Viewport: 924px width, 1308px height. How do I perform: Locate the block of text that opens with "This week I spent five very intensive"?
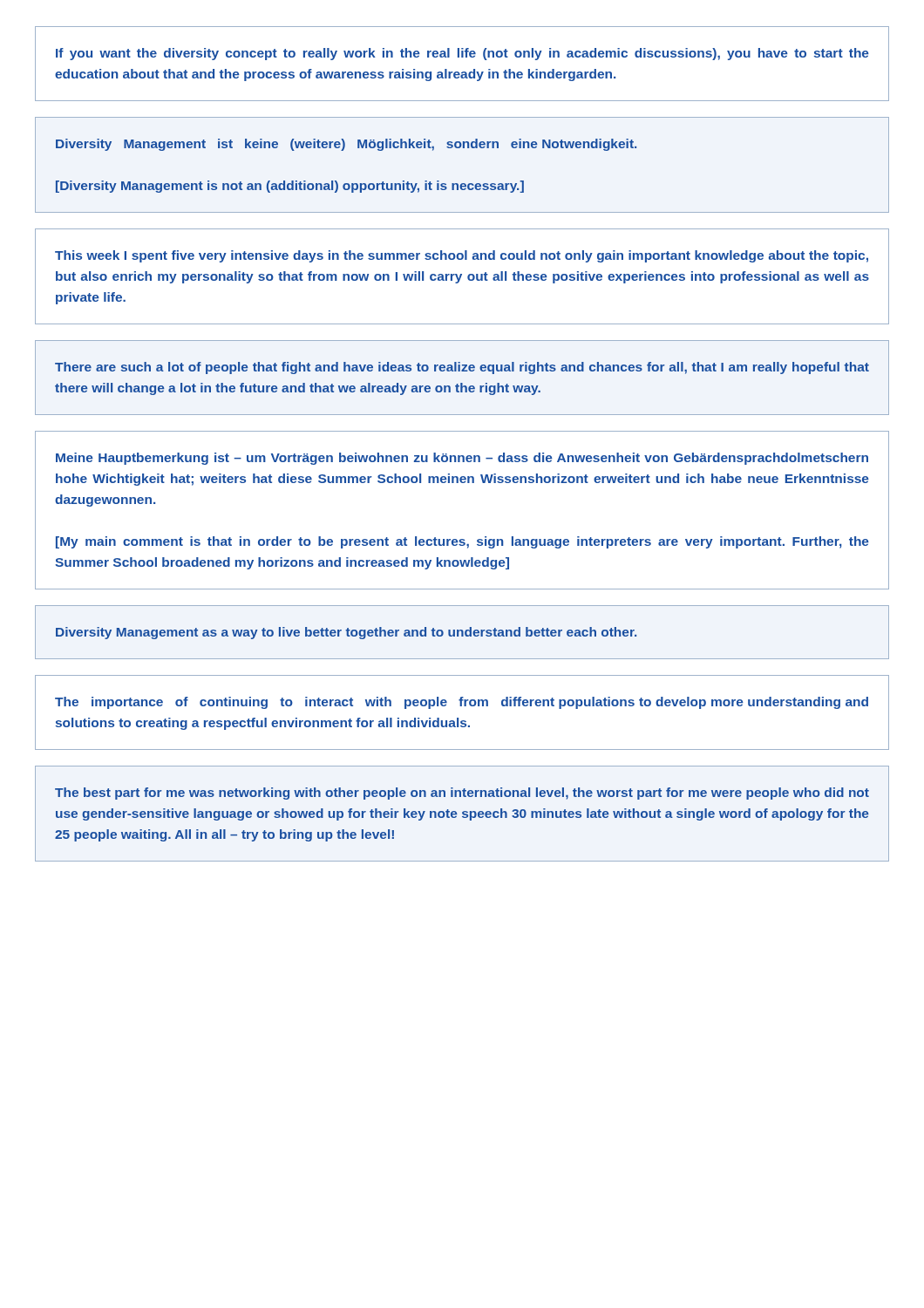point(462,276)
